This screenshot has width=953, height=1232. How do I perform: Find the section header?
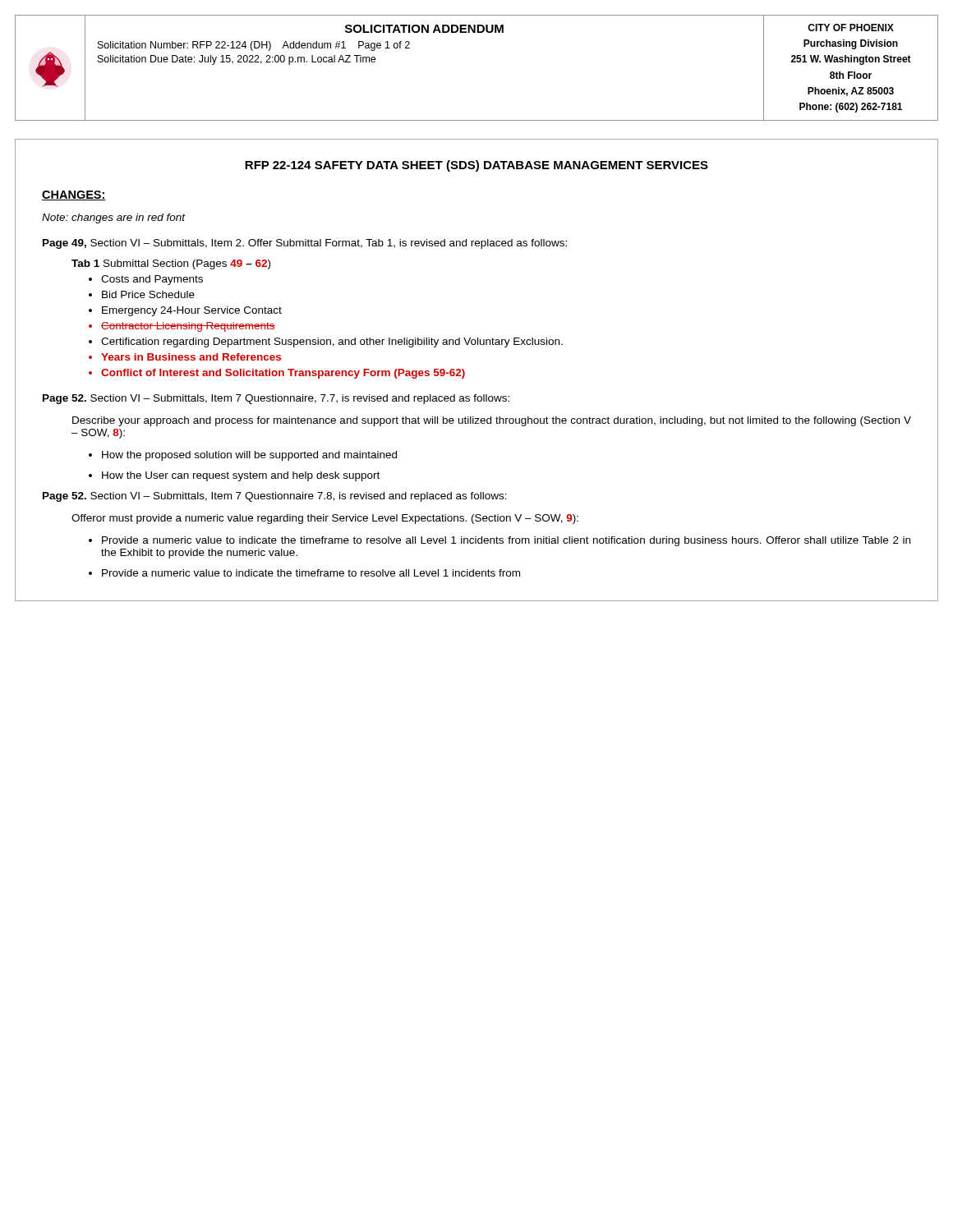74,195
